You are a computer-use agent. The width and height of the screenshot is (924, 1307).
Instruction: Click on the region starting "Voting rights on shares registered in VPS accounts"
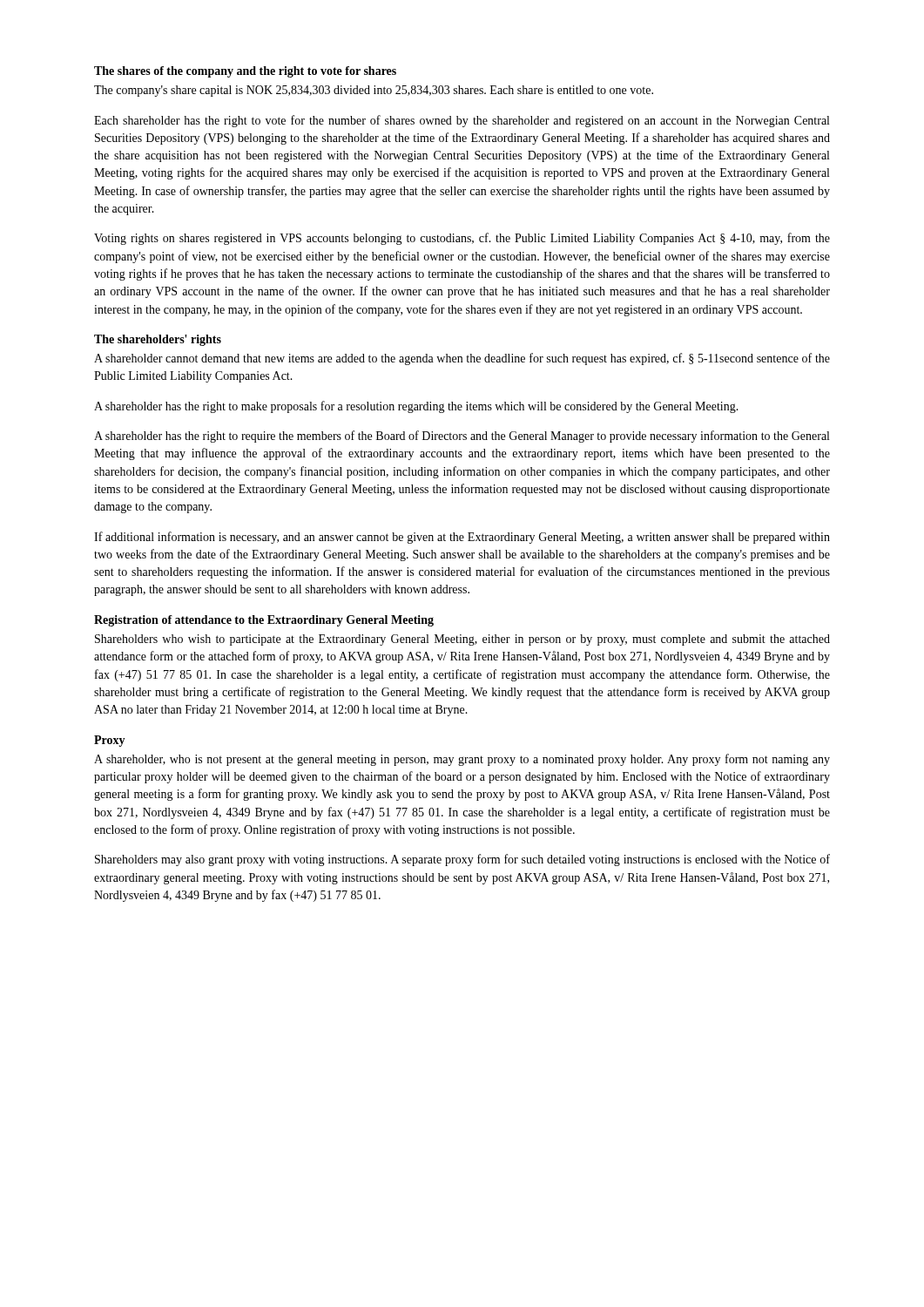point(462,274)
